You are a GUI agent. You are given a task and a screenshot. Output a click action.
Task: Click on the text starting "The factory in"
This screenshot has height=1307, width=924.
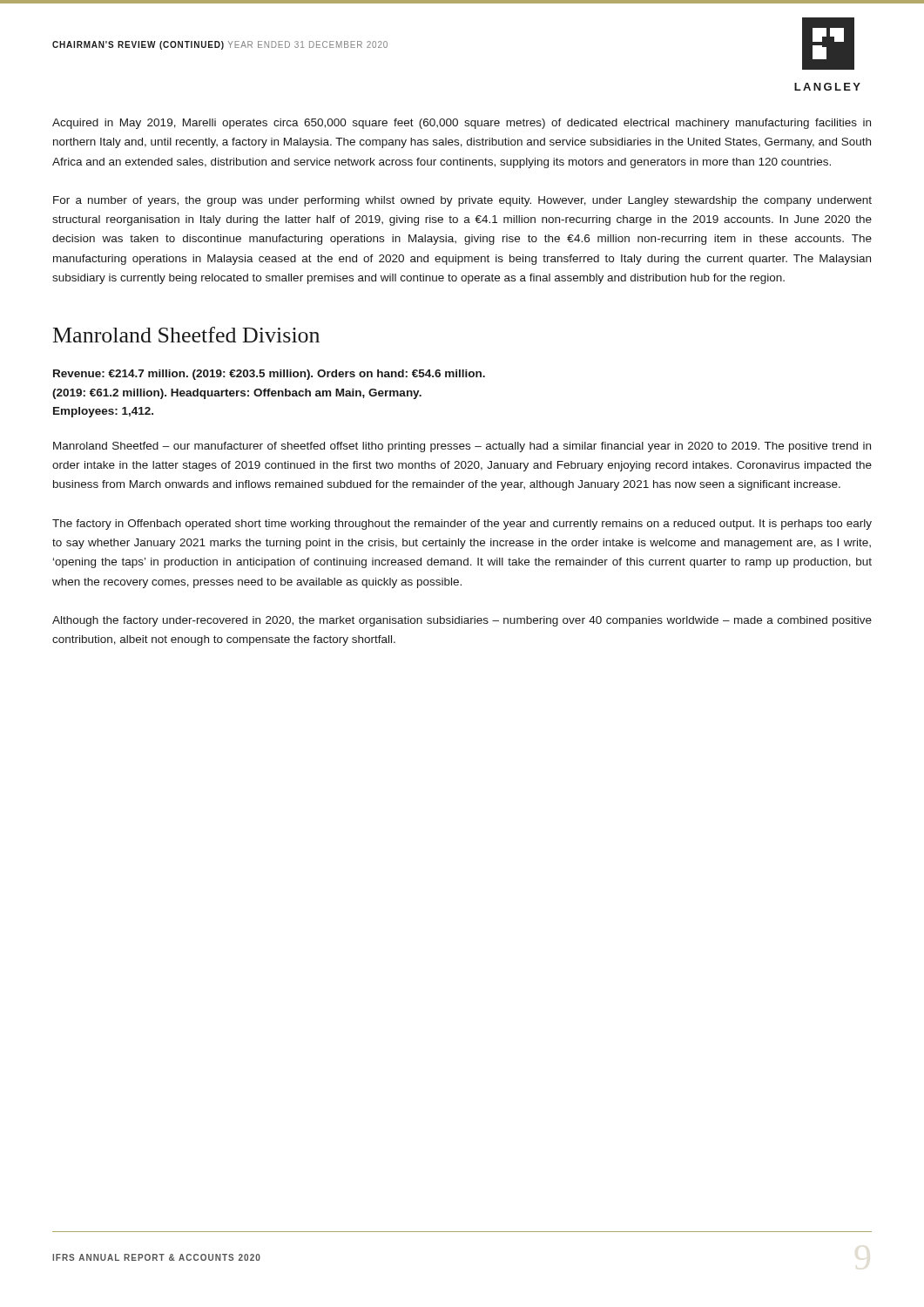pos(462,552)
